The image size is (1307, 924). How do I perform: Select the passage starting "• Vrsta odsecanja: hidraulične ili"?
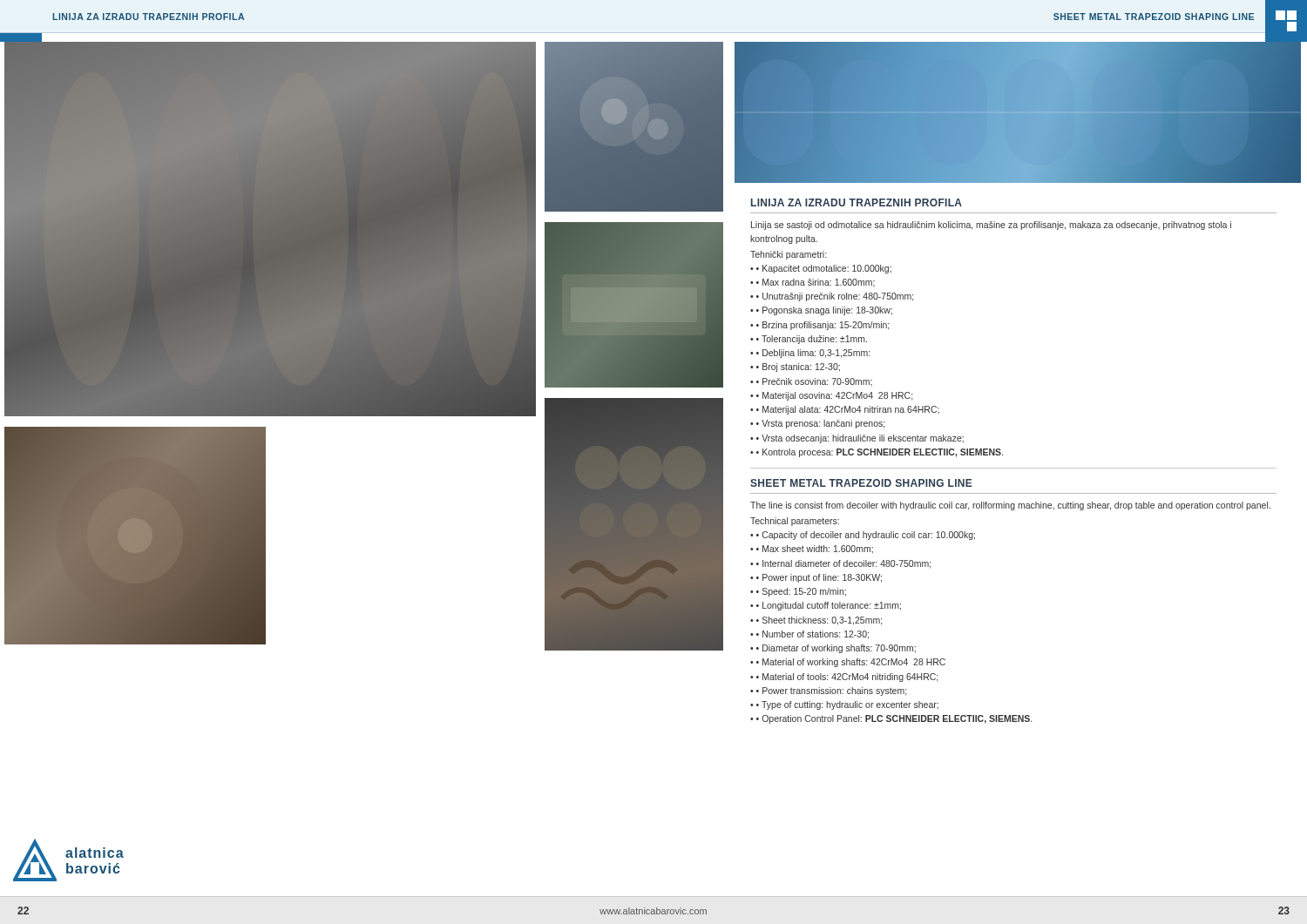(x=860, y=438)
